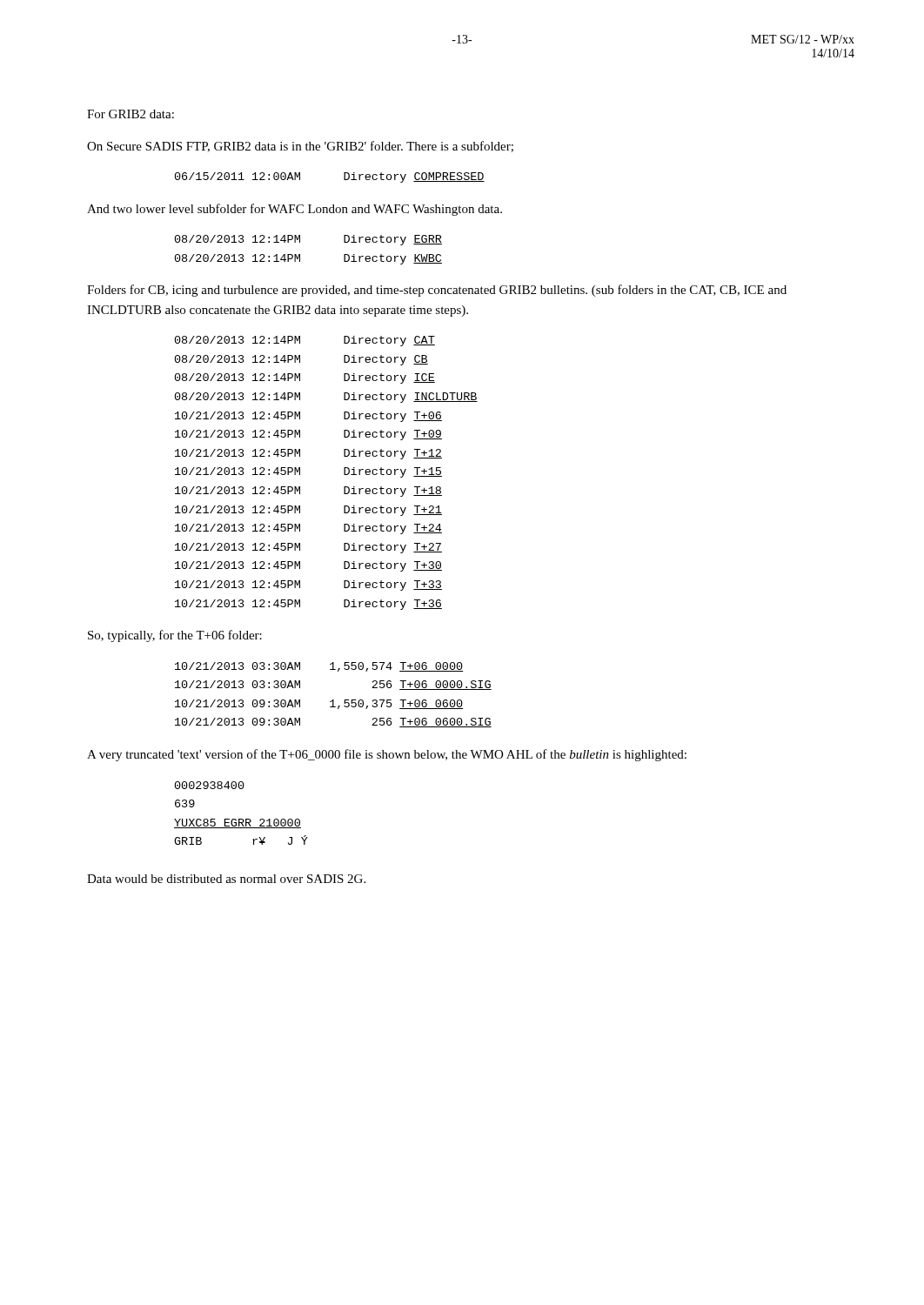Find the passage starting "0002938400 639 YUXC85 EGRR 210000 GRIB r¥ J"
This screenshot has height=1305, width=924.
[x=241, y=814]
